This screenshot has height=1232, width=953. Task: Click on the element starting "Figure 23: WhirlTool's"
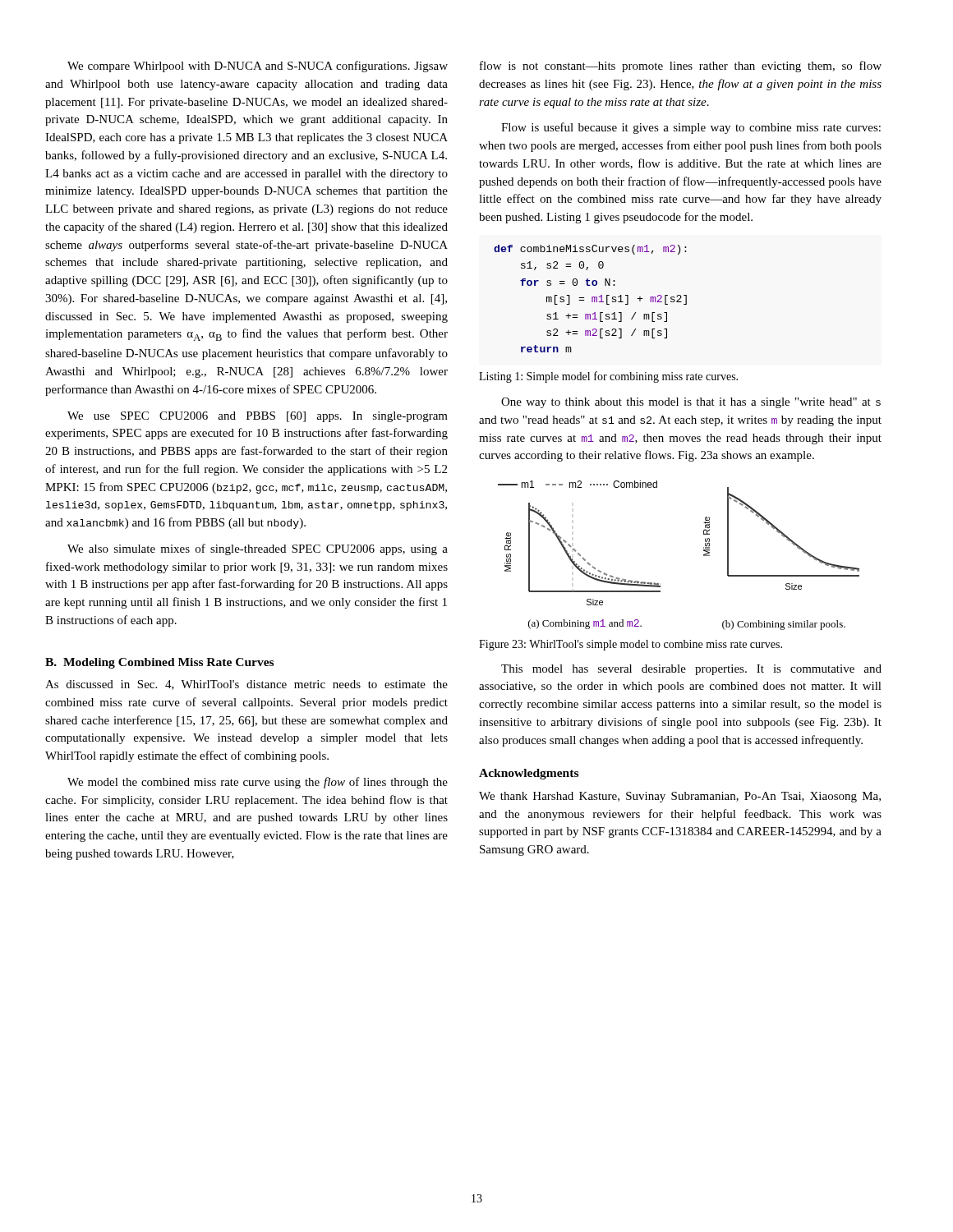coord(680,645)
